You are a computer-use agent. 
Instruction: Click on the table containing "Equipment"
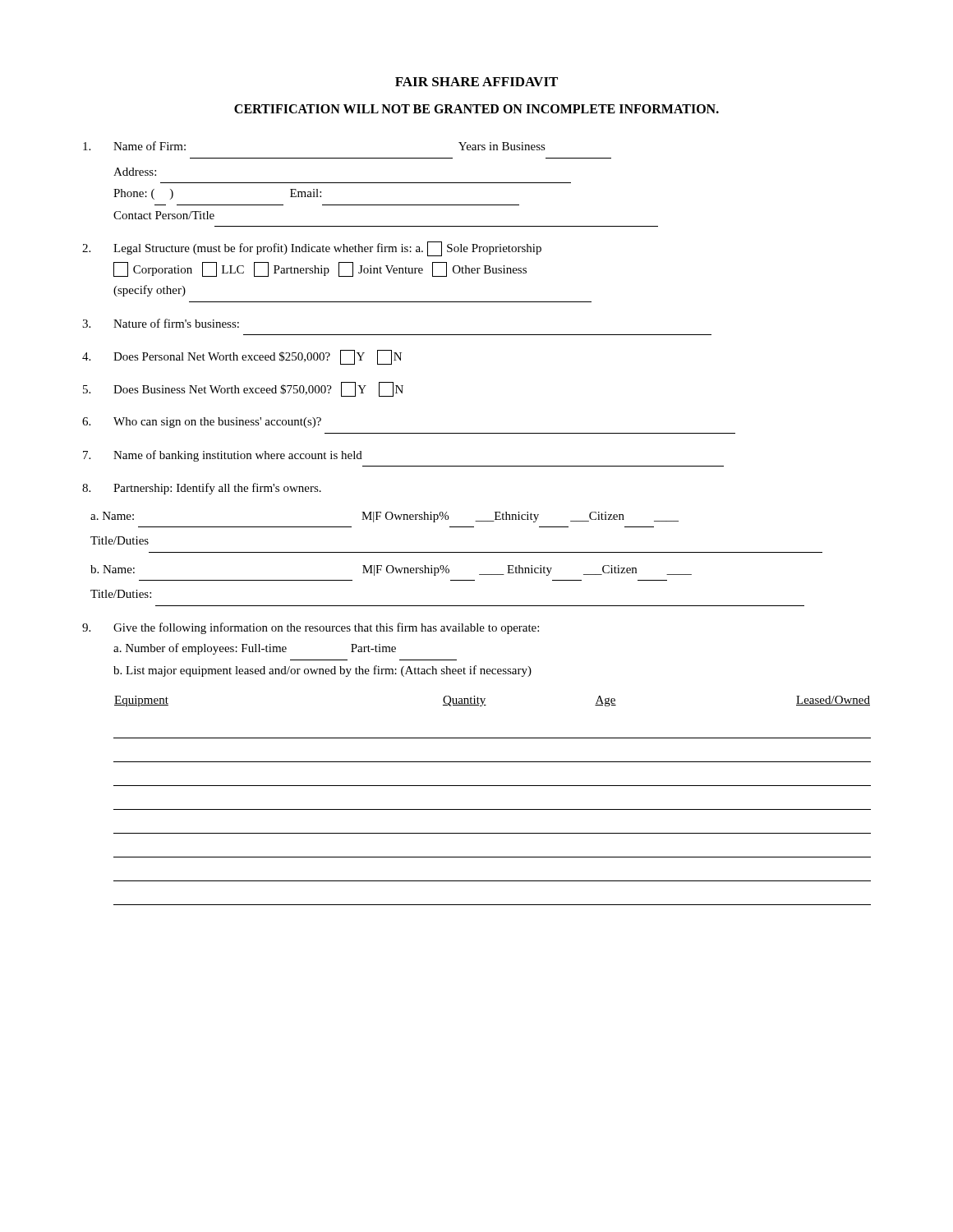tap(492, 797)
